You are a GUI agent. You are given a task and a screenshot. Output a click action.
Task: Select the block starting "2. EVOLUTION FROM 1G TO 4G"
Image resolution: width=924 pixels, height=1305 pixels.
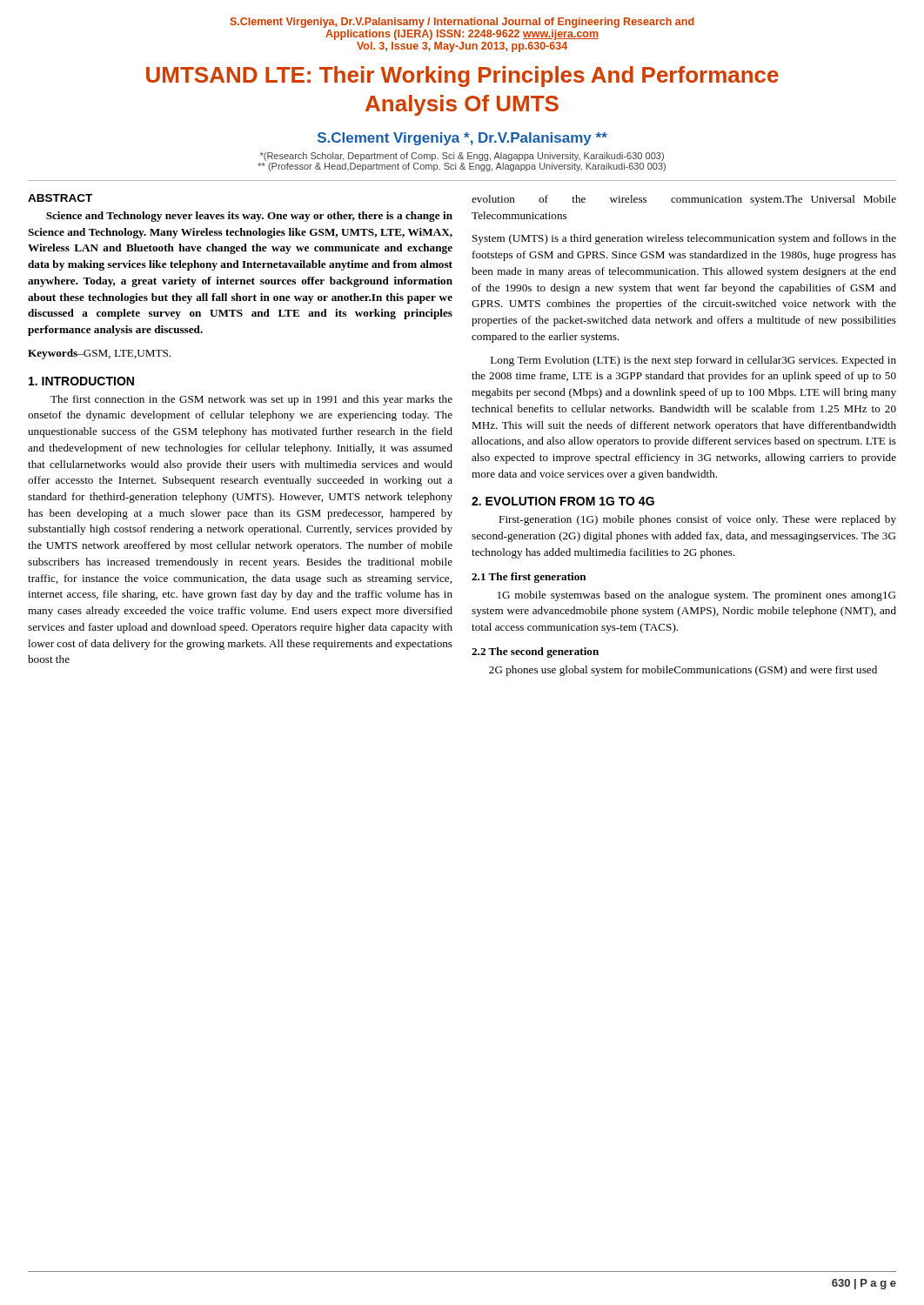pos(563,502)
